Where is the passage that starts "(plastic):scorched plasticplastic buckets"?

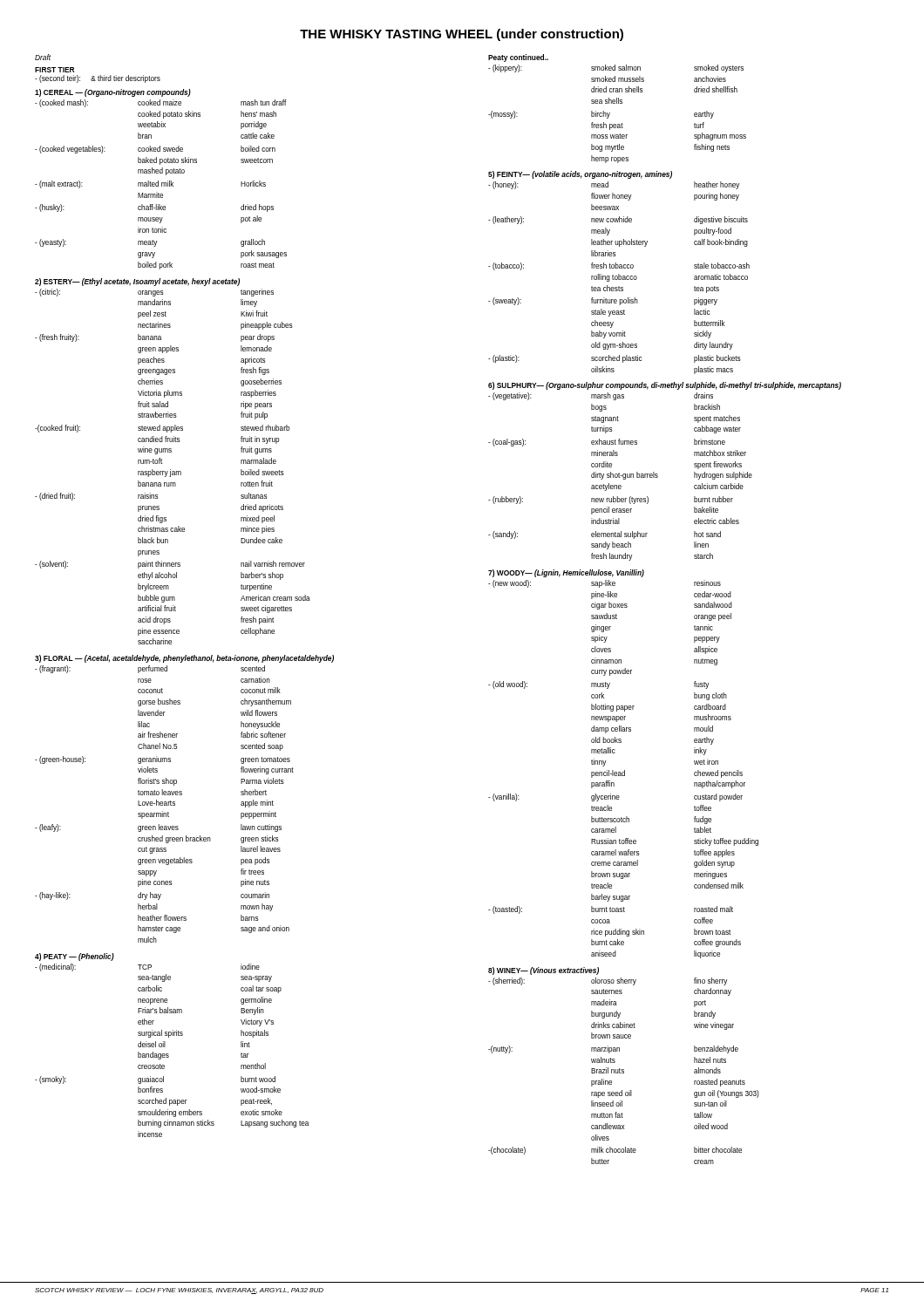tap(702, 365)
